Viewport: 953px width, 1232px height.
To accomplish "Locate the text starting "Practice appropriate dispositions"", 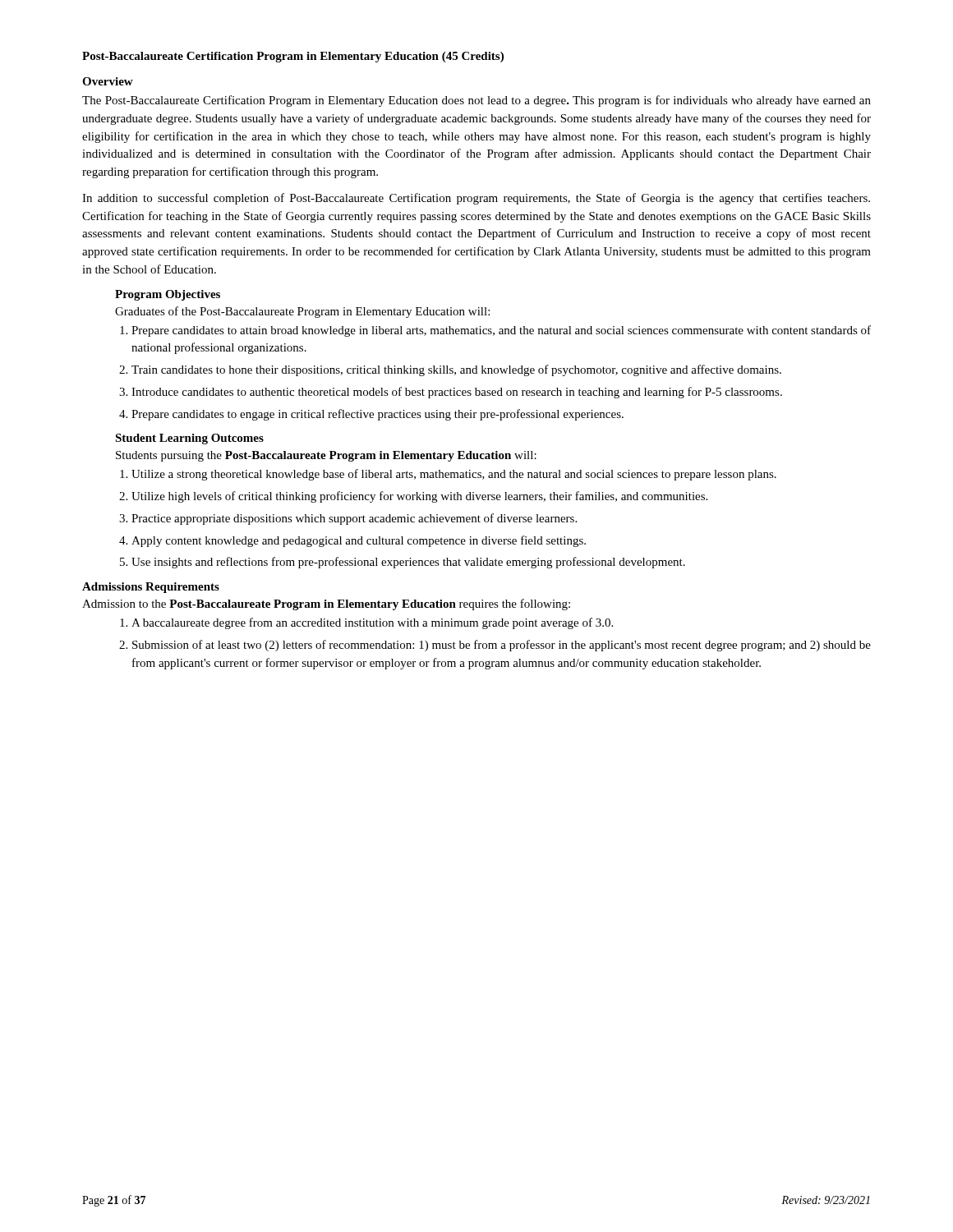I will click(355, 518).
